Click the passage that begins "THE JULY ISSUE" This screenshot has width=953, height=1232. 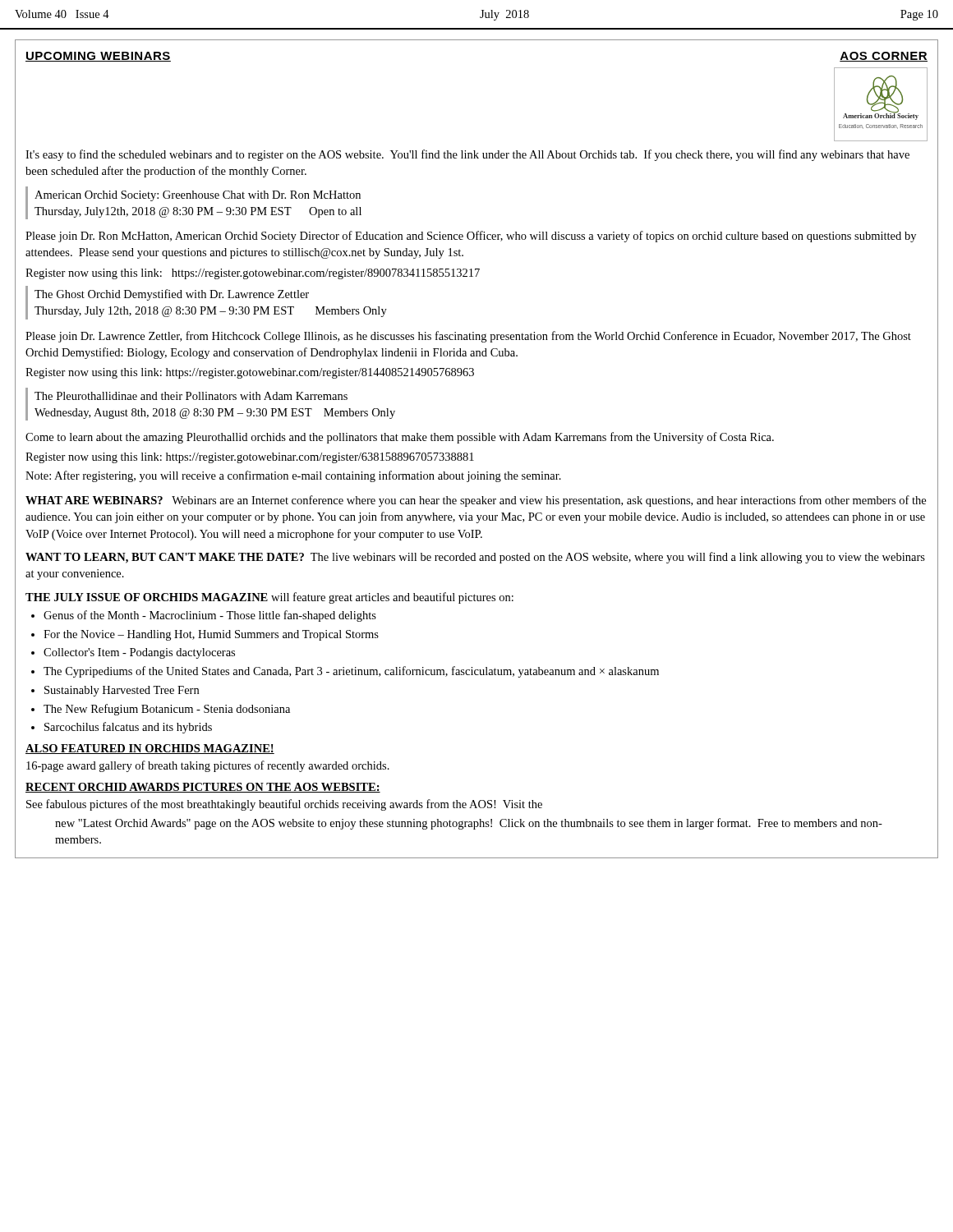(x=270, y=597)
